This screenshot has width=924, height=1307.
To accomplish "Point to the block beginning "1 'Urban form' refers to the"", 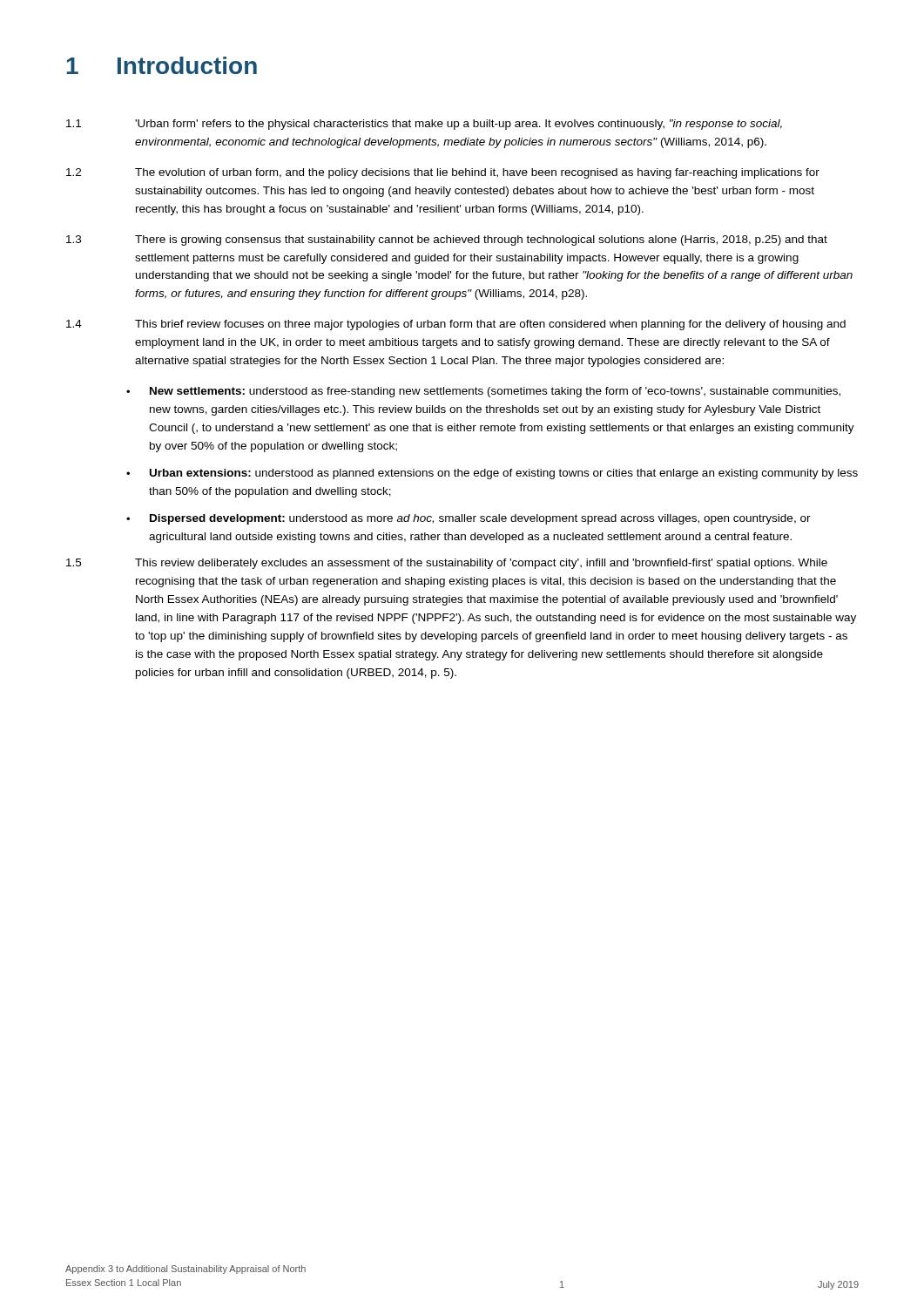I will click(462, 133).
